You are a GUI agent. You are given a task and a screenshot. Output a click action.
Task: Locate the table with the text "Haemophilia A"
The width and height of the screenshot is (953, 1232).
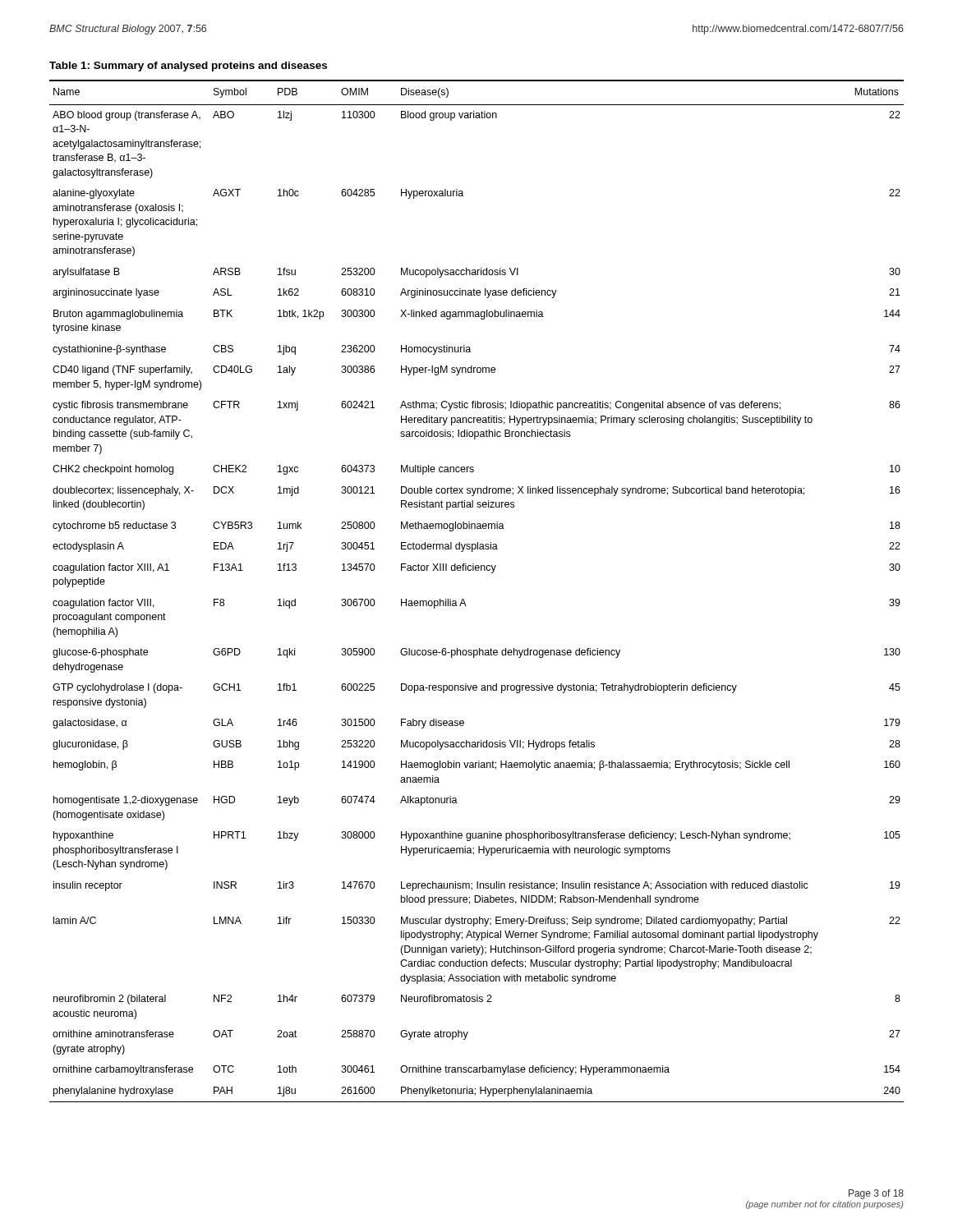(x=476, y=591)
